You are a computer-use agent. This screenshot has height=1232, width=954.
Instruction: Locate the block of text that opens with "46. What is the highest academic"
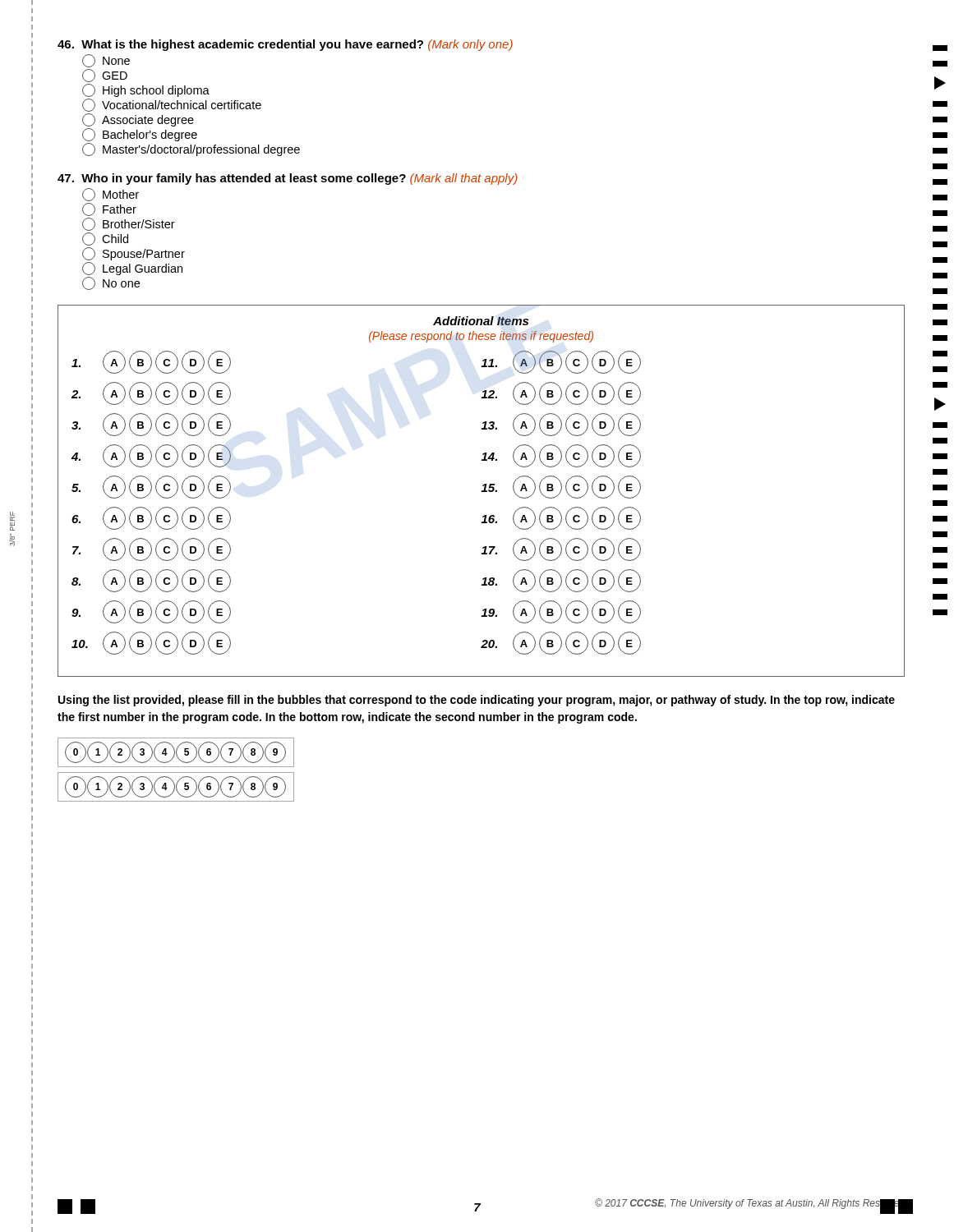285,44
